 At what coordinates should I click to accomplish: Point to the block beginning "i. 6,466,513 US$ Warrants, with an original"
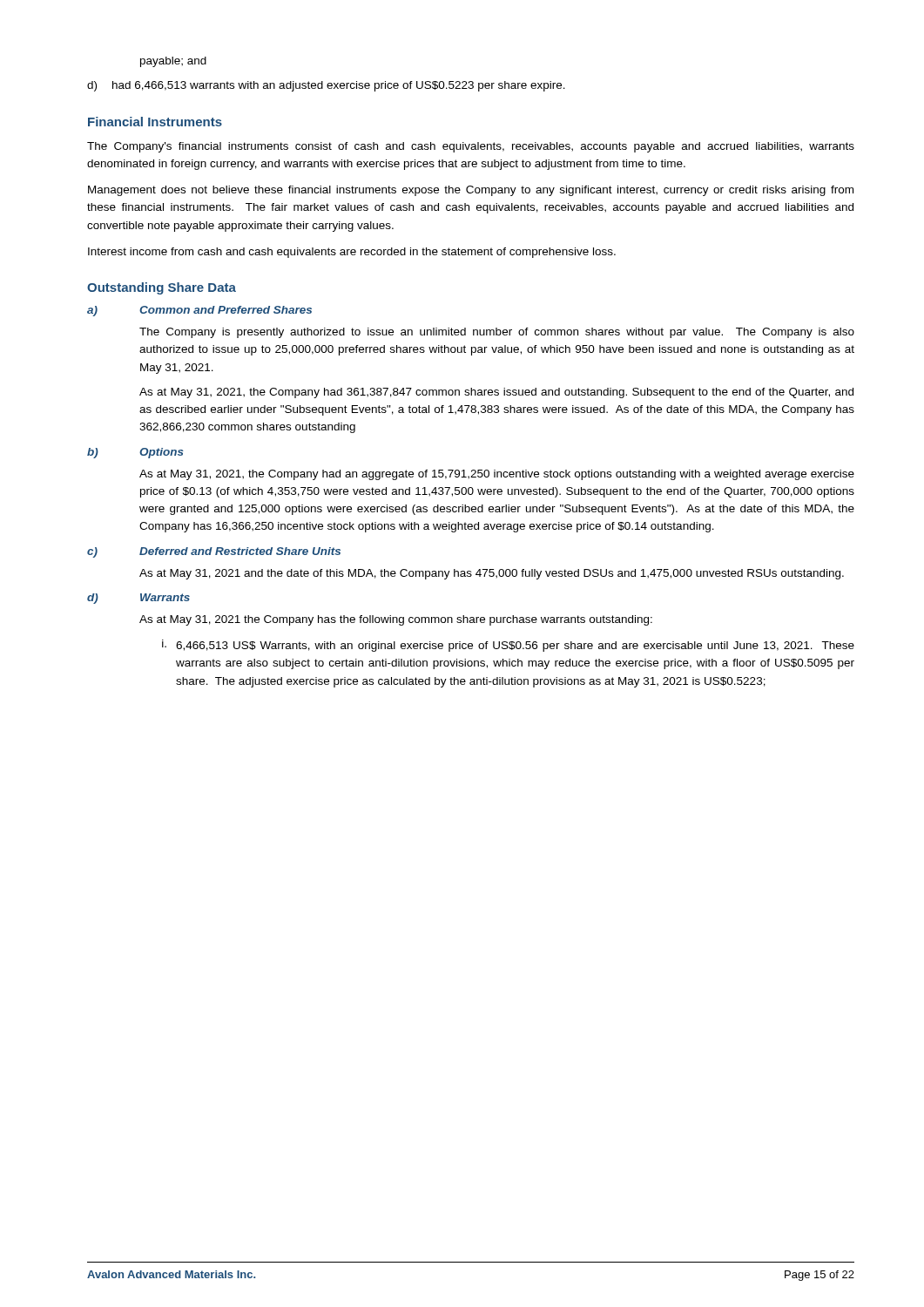point(497,663)
